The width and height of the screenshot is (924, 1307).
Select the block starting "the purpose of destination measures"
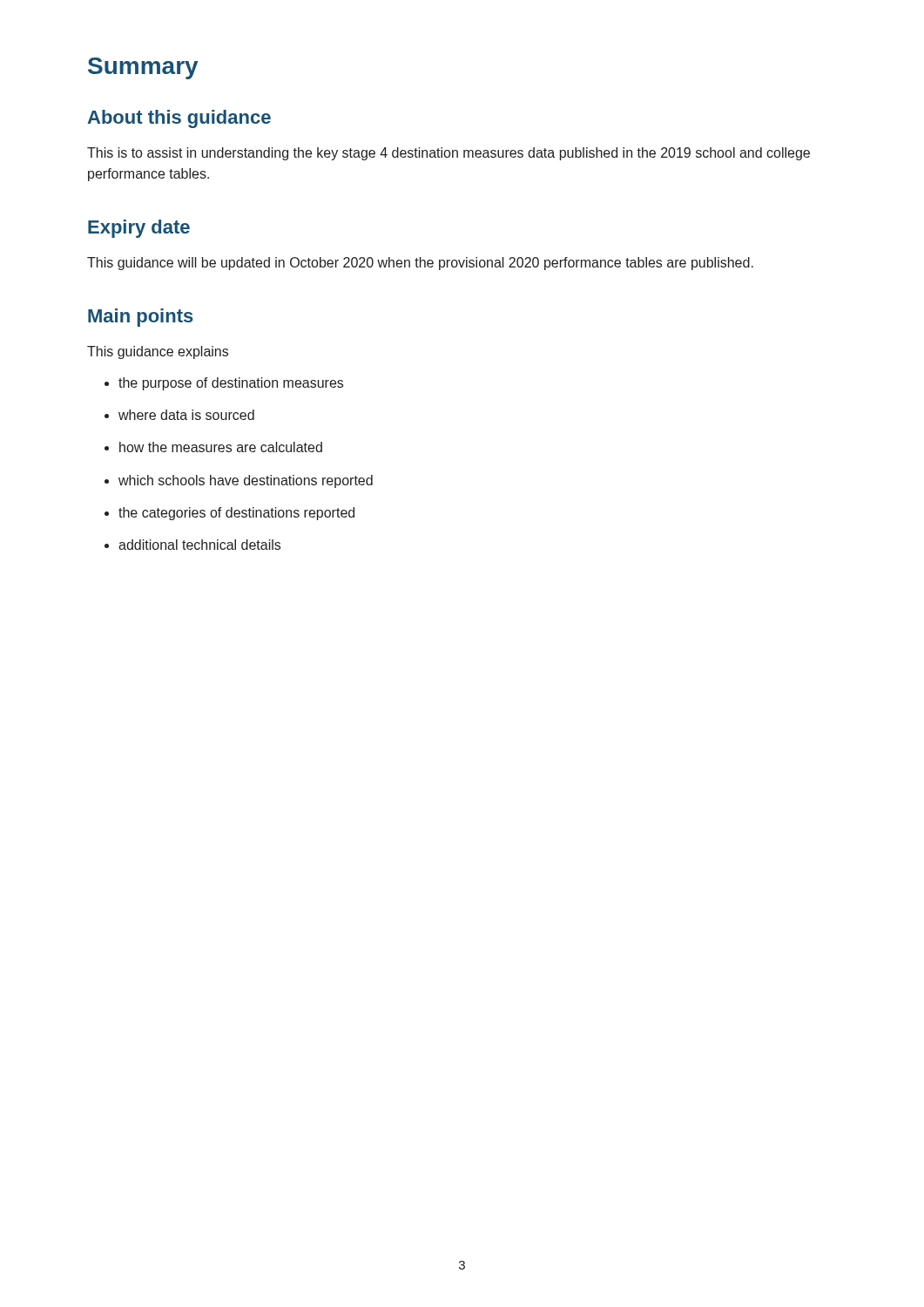coord(224,384)
